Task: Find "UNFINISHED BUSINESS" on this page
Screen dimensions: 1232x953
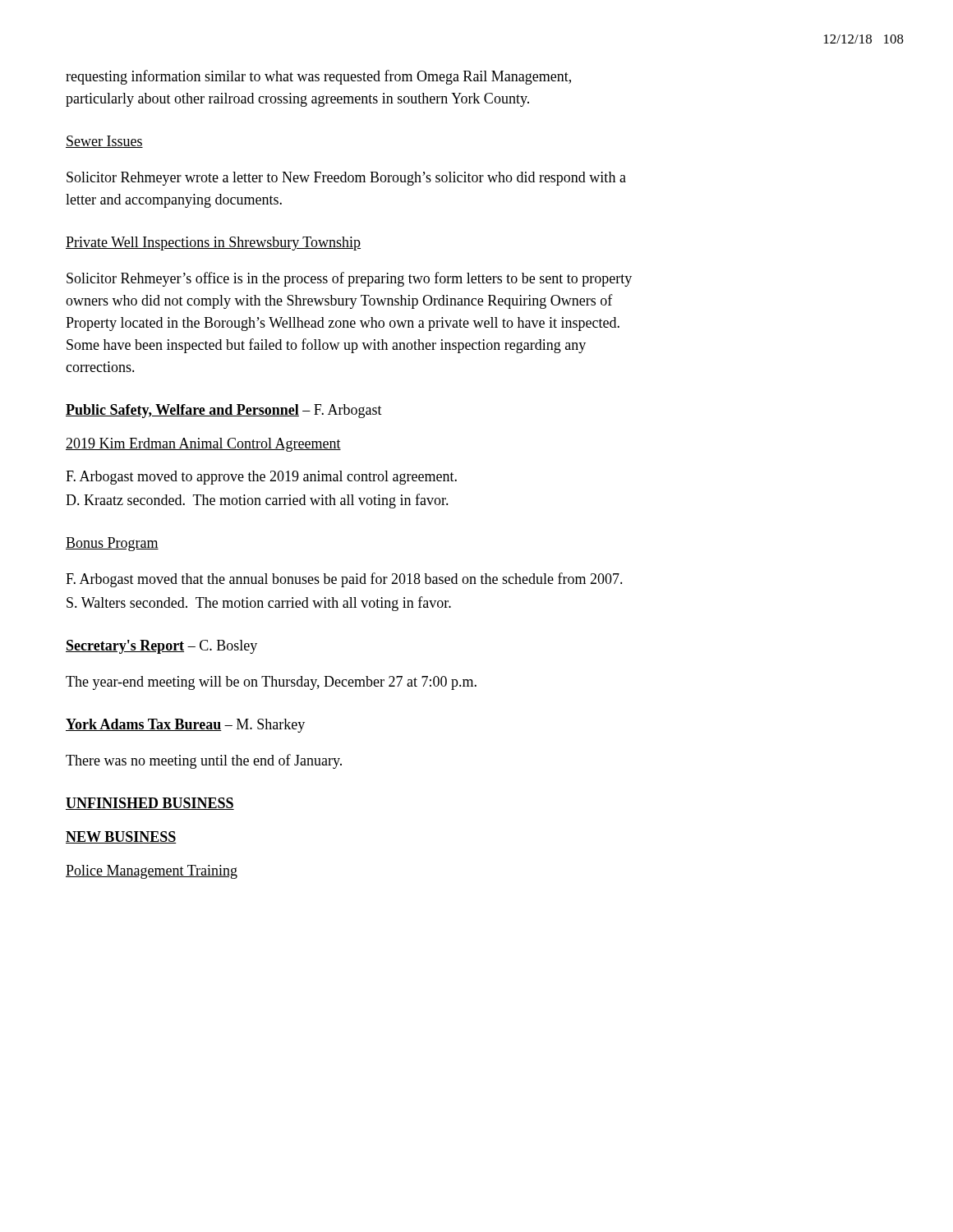Action: 150,803
